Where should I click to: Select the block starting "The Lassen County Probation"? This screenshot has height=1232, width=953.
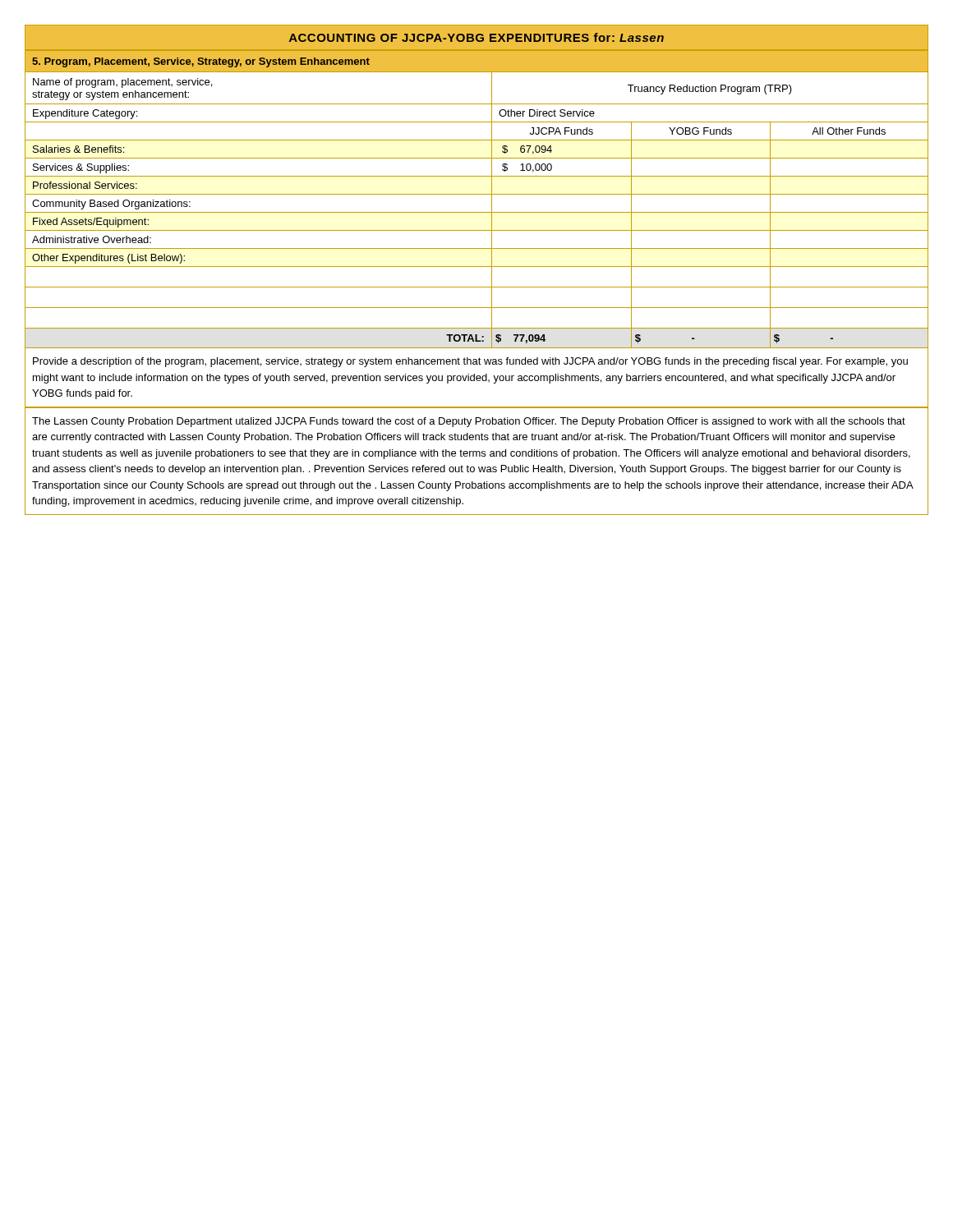click(472, 461)
